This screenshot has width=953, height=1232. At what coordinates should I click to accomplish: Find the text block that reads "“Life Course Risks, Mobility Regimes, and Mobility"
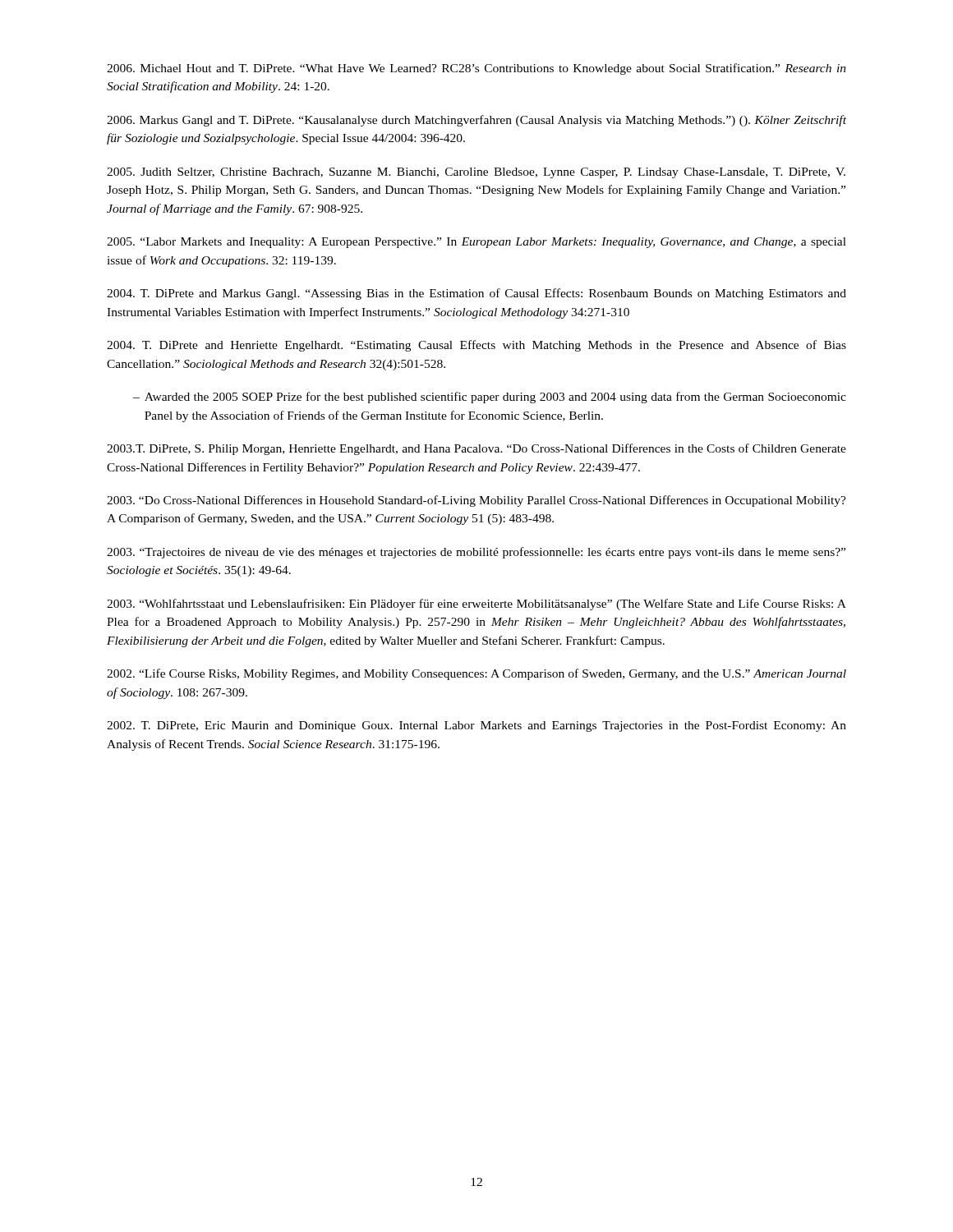coord(476,682)
